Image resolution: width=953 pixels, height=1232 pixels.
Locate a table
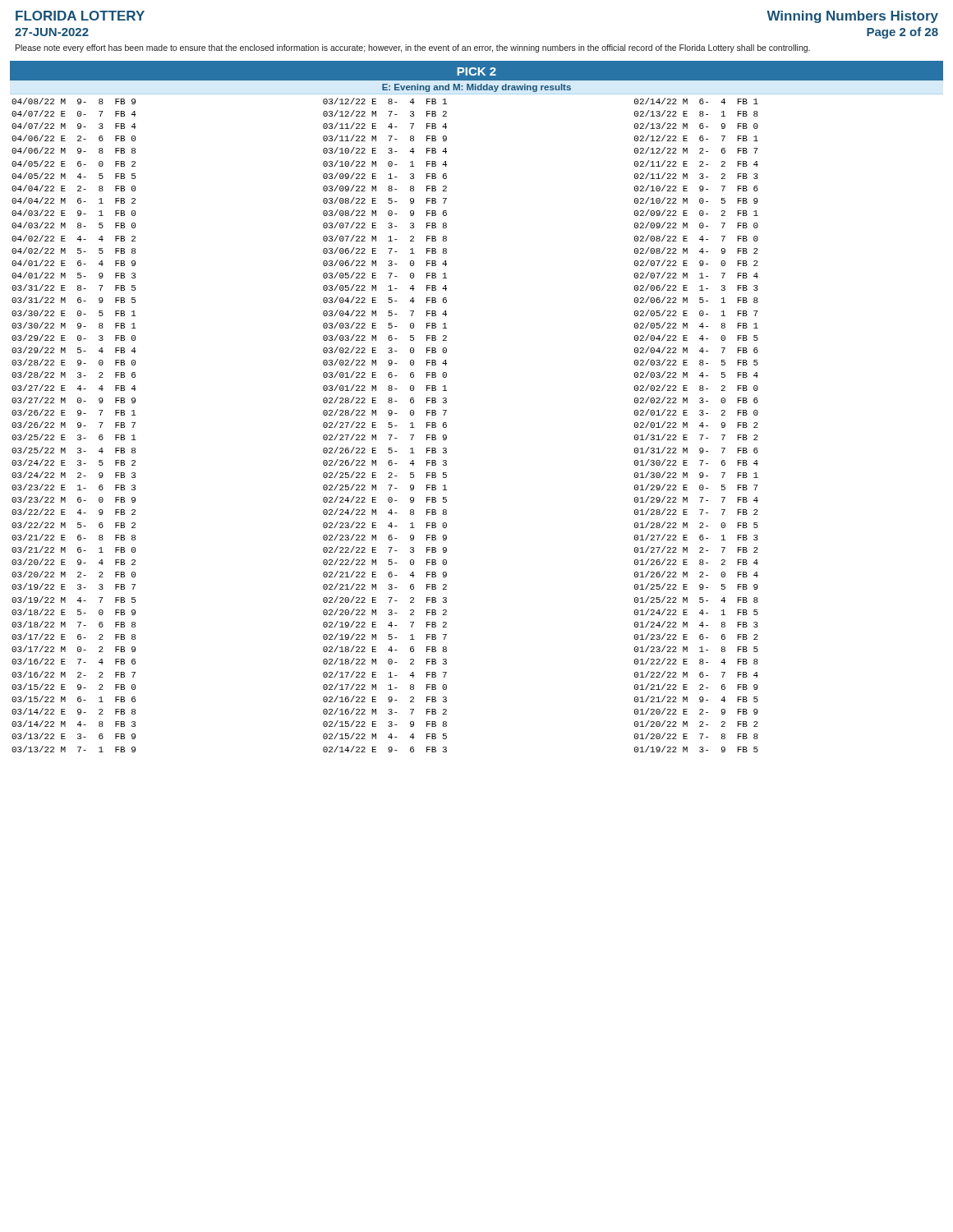coord(476,426)
